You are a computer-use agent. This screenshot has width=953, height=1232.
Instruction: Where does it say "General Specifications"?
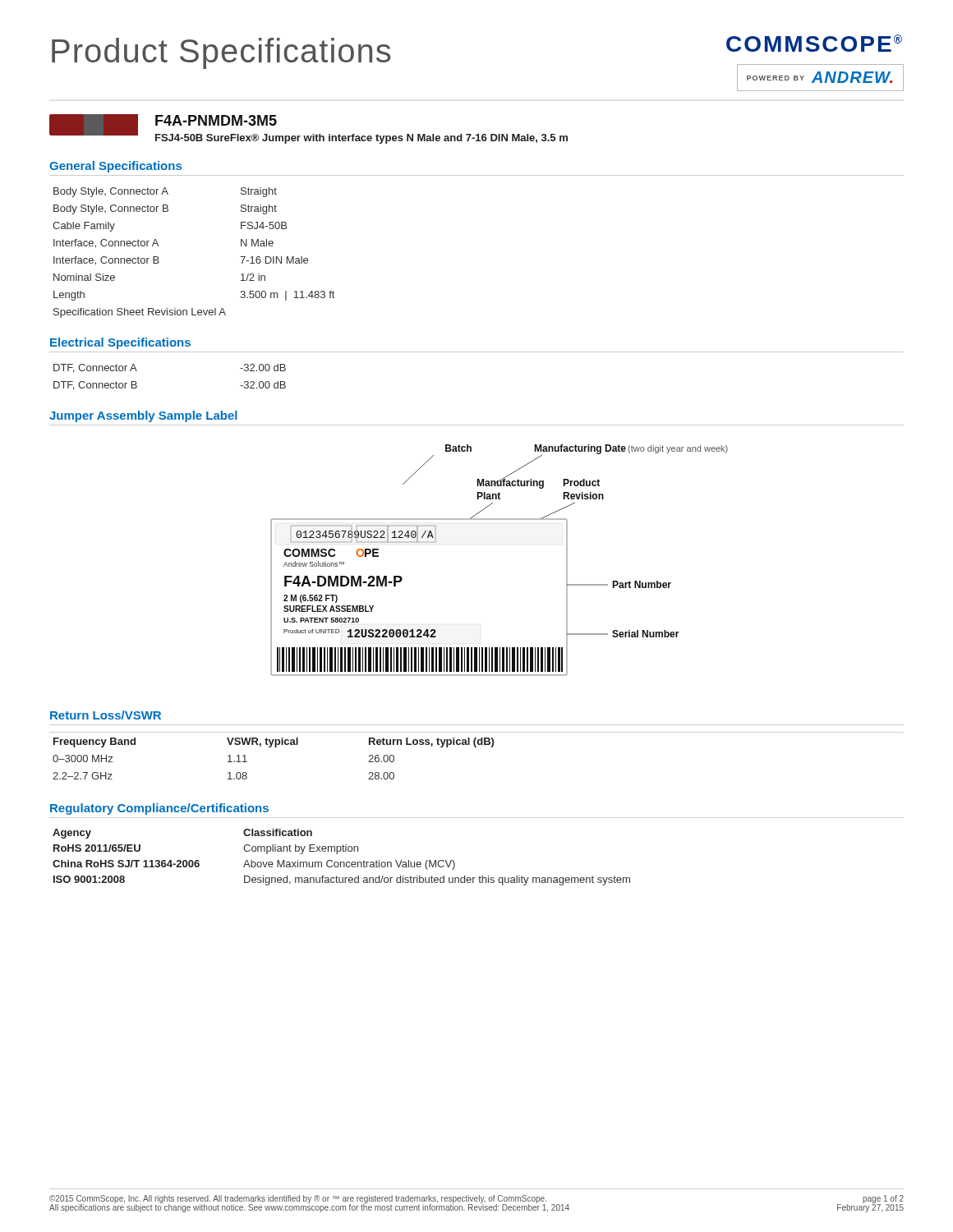point(116,166)
